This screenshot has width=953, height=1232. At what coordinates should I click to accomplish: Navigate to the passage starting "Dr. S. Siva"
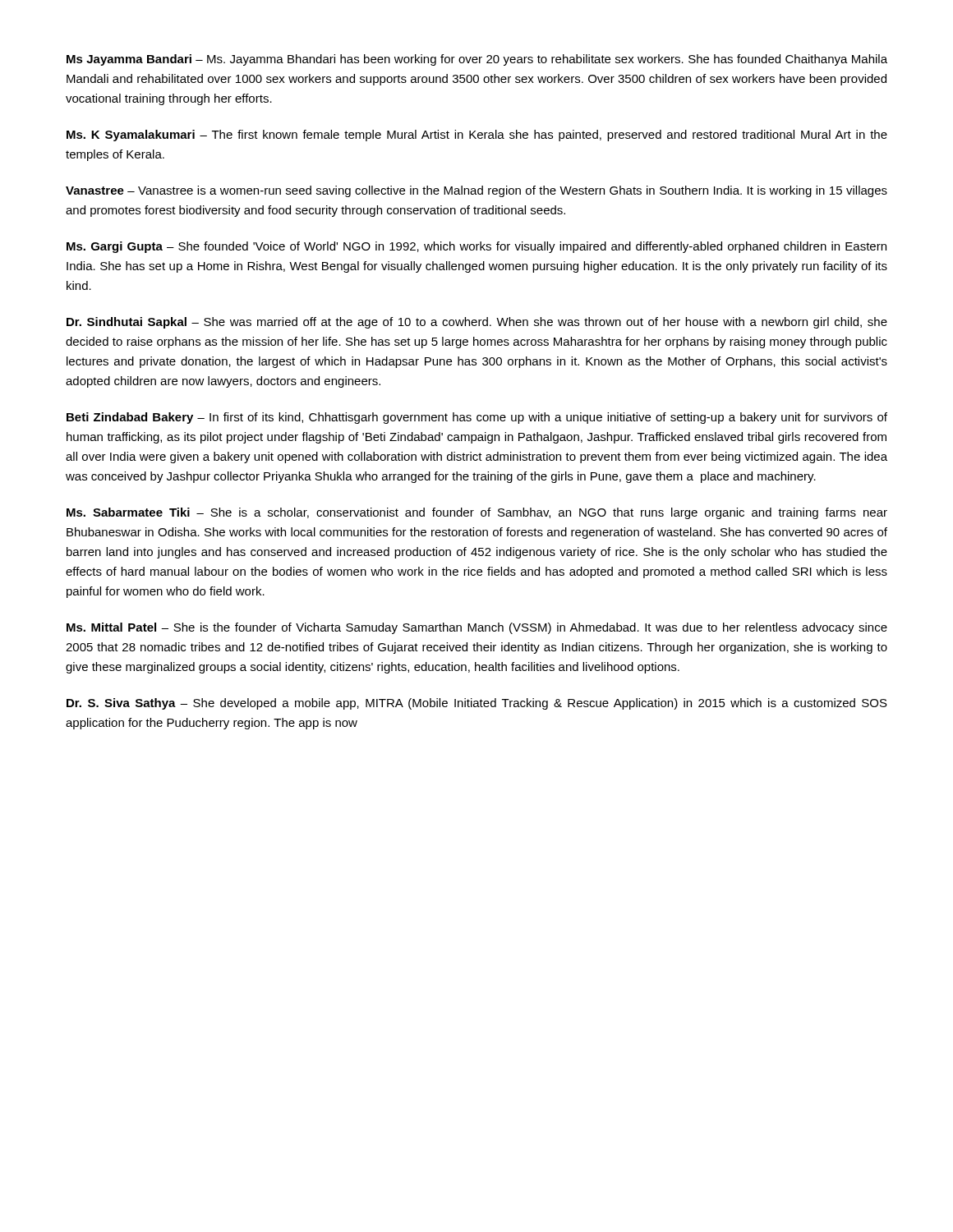click(x=476, y=713)
